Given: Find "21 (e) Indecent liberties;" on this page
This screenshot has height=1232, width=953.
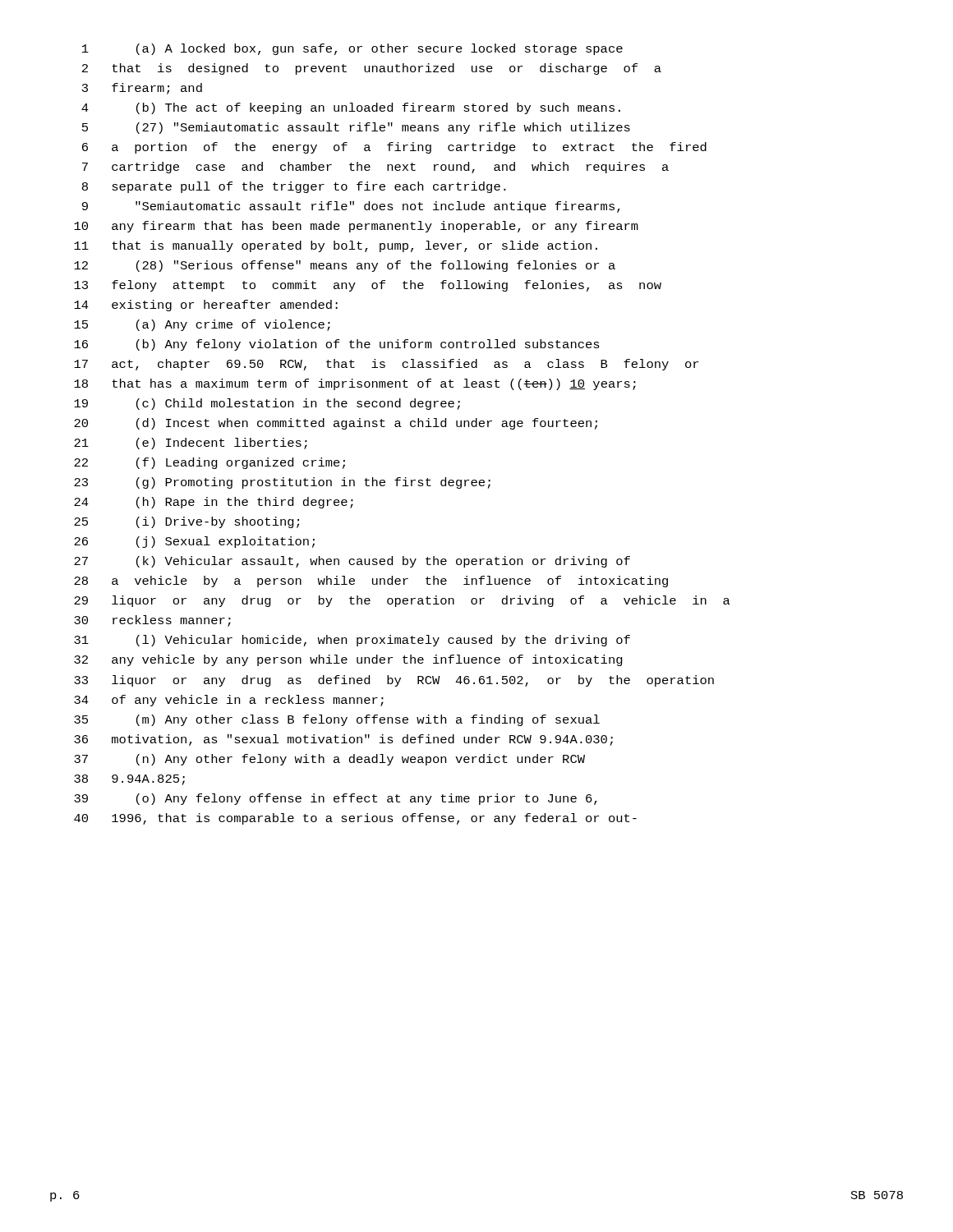Looking at the screenshot, I should coord(191,444).
